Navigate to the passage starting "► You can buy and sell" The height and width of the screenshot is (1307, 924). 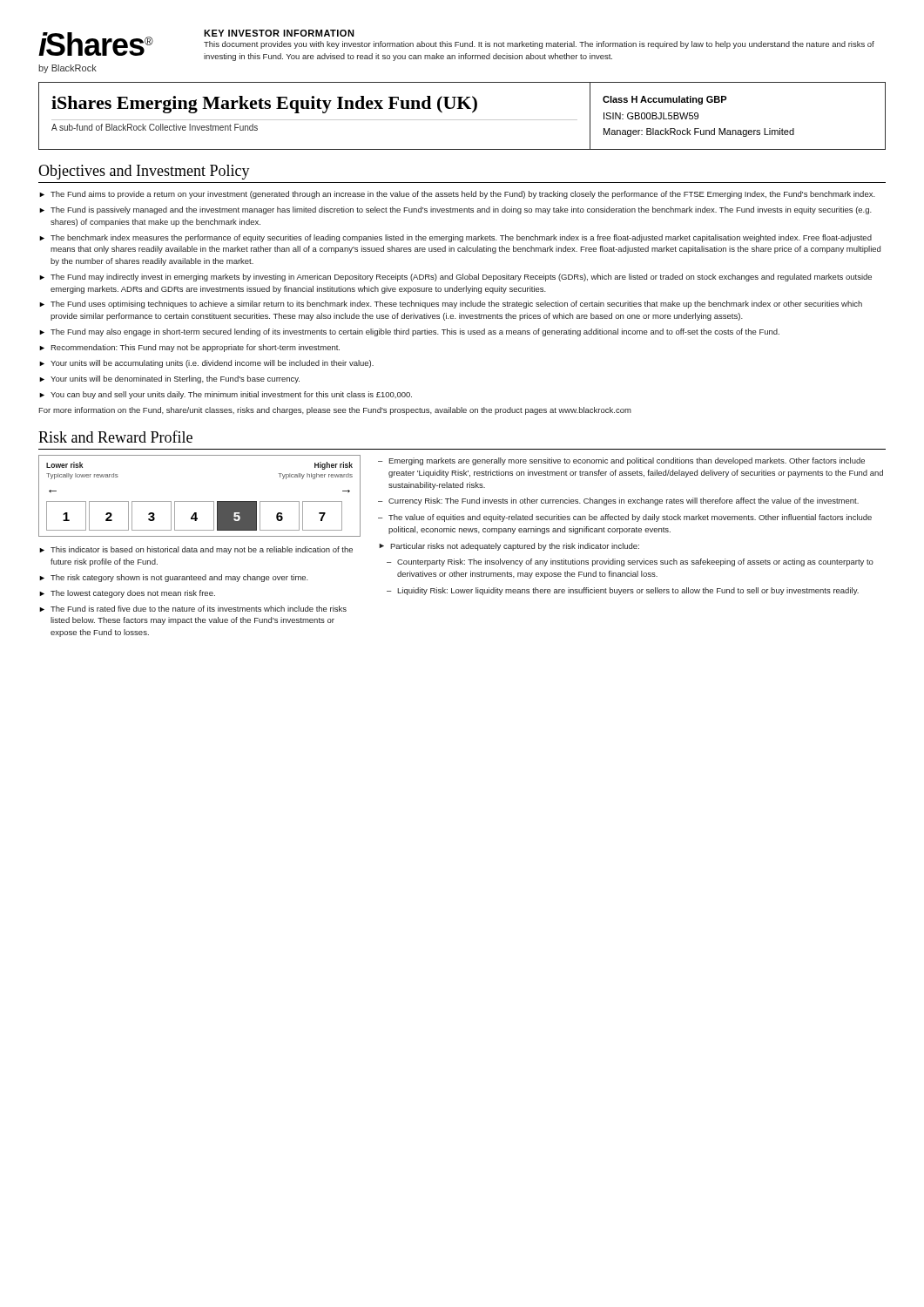[462, 395]
